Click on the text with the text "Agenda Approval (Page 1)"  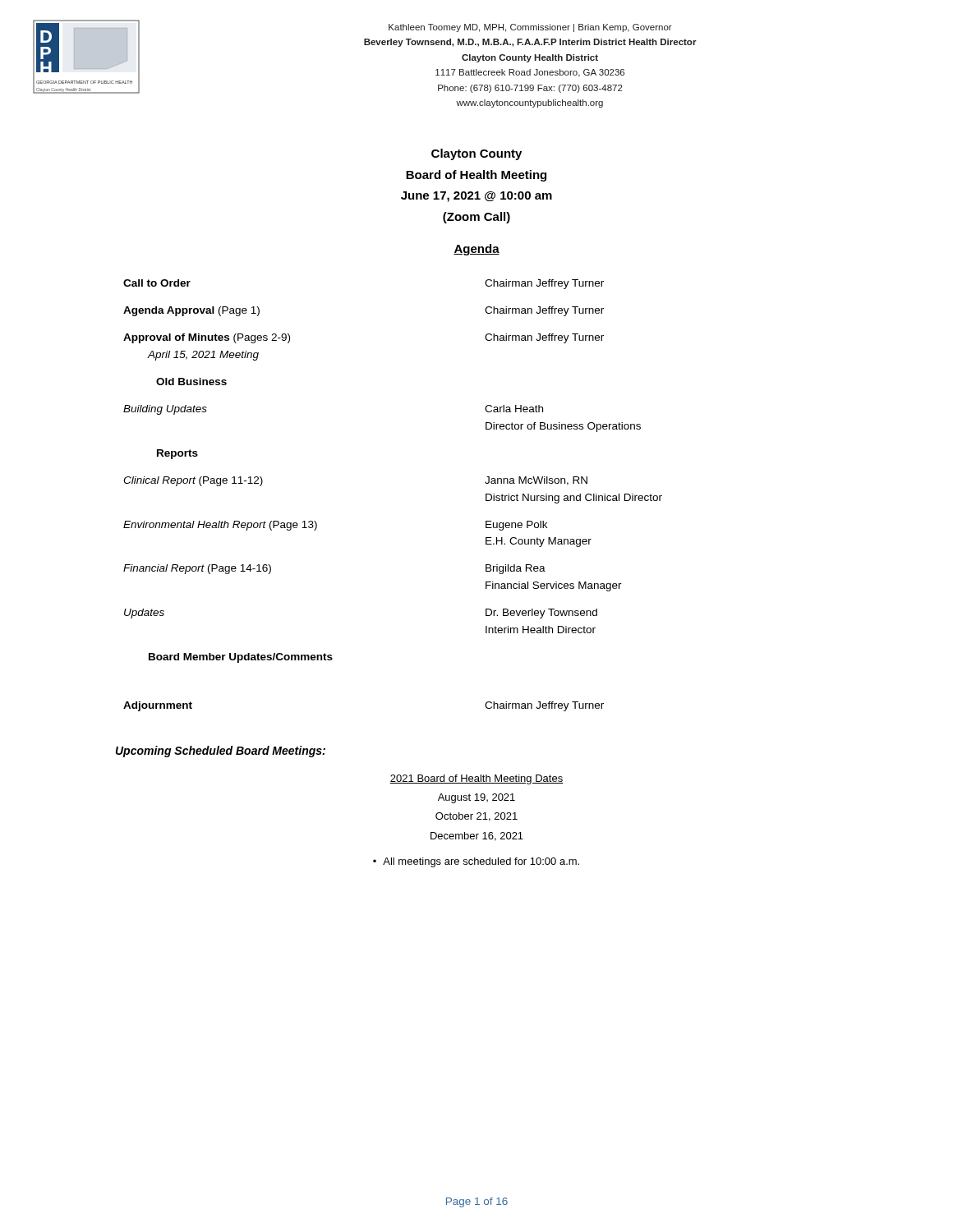coord(192,310)
